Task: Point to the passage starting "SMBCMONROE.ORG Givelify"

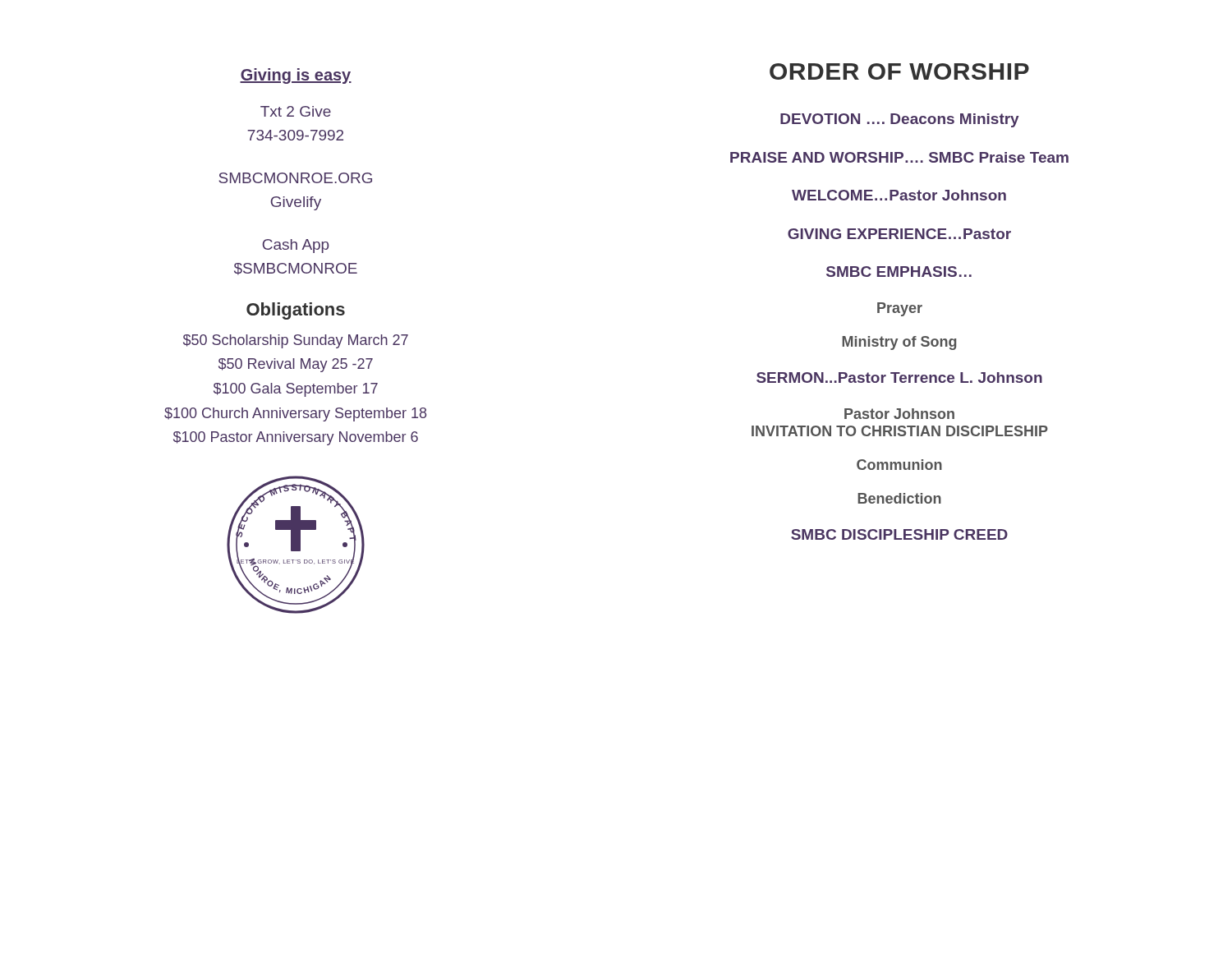Action: tap(296, 190)
